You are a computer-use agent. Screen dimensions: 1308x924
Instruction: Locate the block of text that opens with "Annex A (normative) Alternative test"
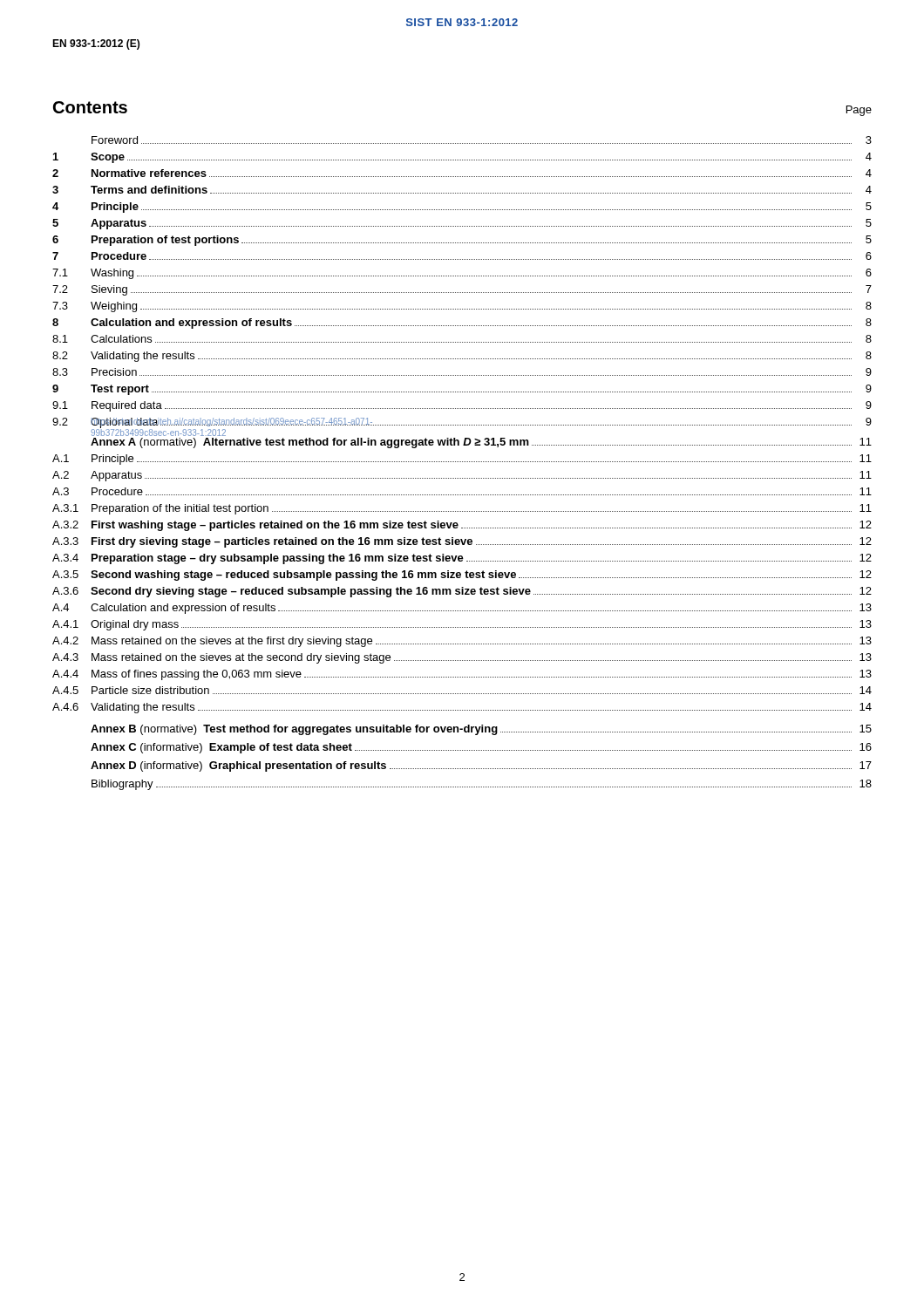[x=481, y=442]
